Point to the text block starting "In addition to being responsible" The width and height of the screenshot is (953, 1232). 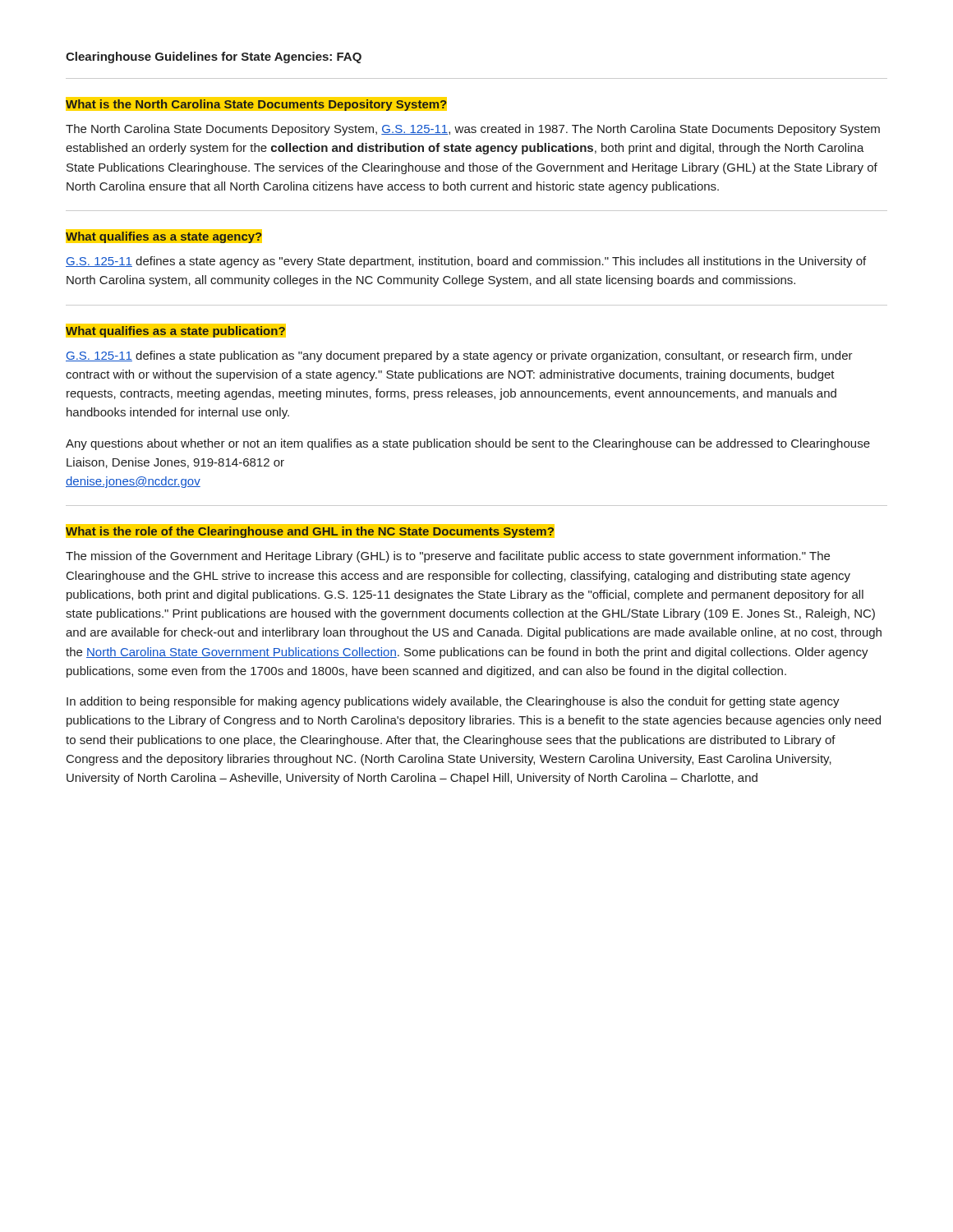474,739
